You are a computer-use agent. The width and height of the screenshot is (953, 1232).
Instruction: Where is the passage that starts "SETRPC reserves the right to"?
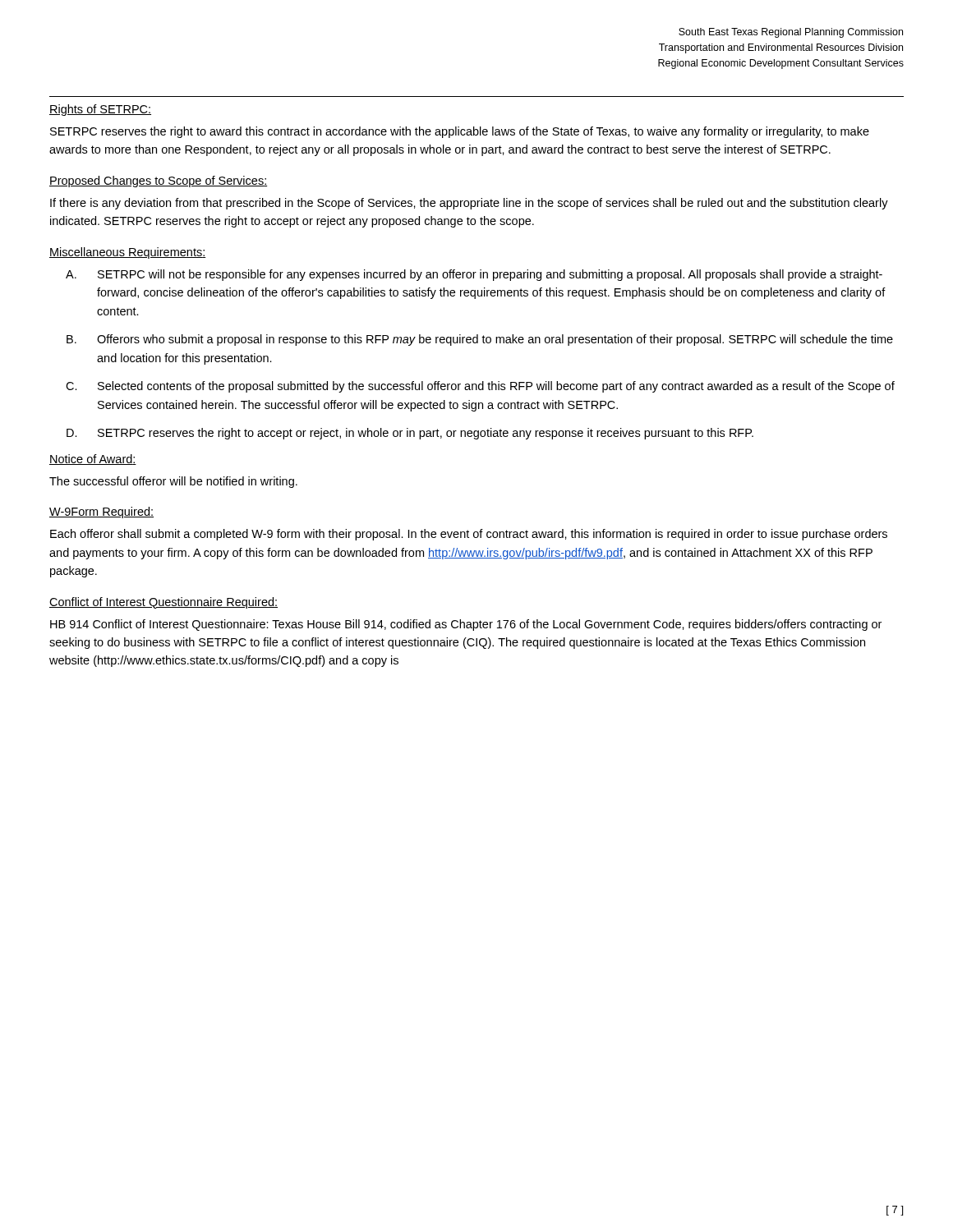pyautogui.click(x=459, y=141)
